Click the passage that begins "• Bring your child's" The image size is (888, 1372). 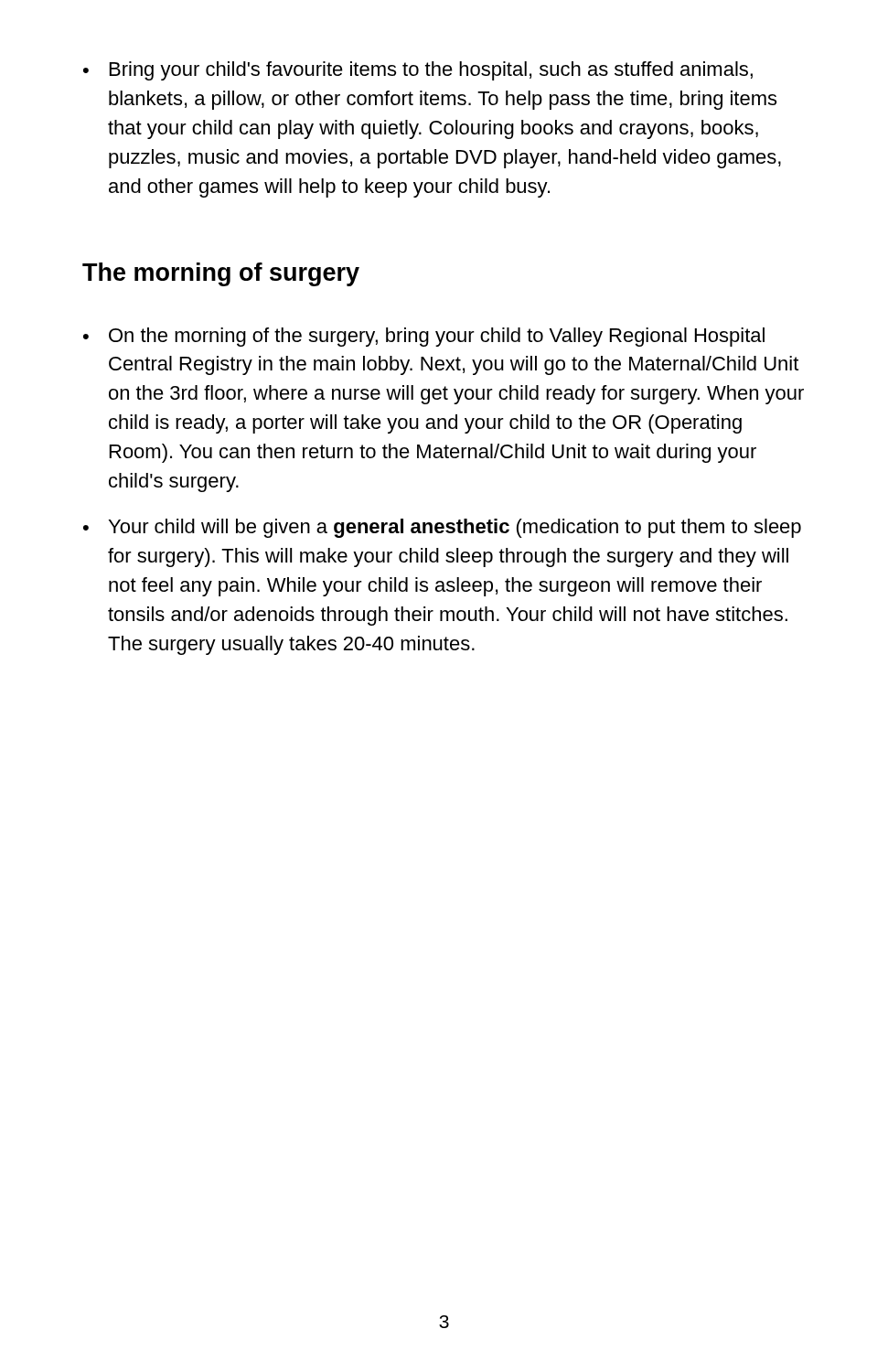pos(444,128)
